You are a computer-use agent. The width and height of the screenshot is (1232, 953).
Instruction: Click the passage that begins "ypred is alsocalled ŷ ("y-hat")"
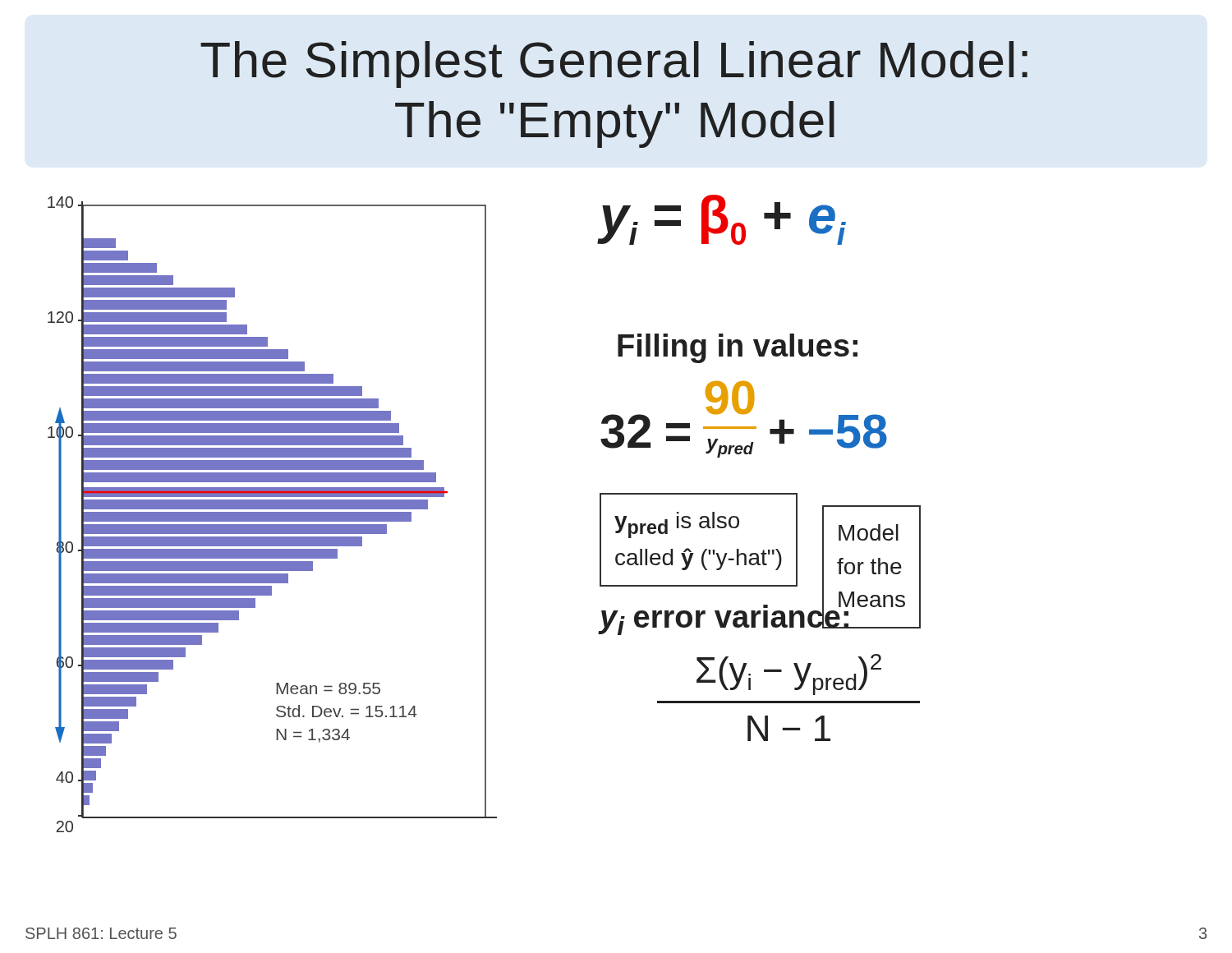(760, 561)
